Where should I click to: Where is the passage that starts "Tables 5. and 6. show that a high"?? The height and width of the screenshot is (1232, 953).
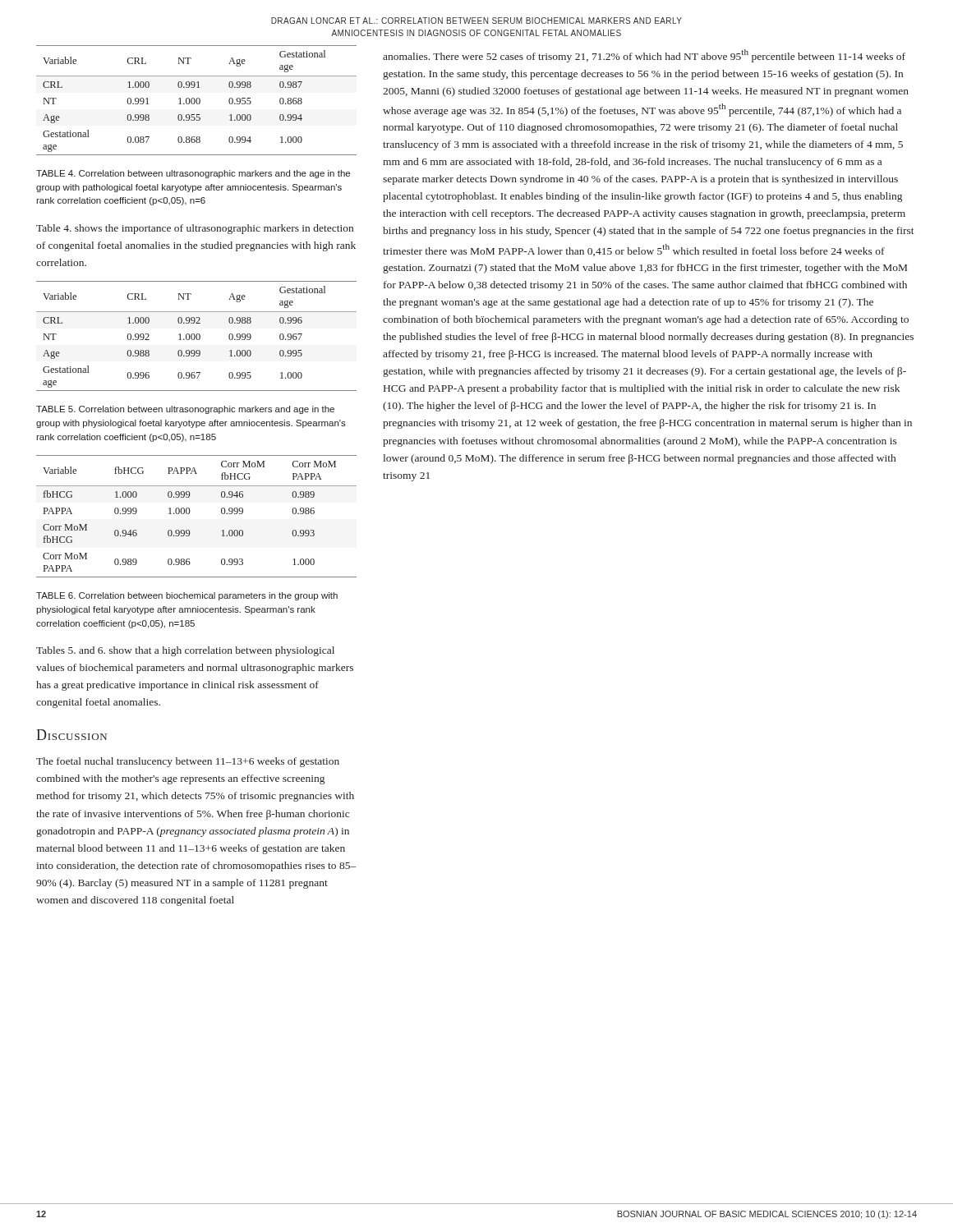click(195, 676)
